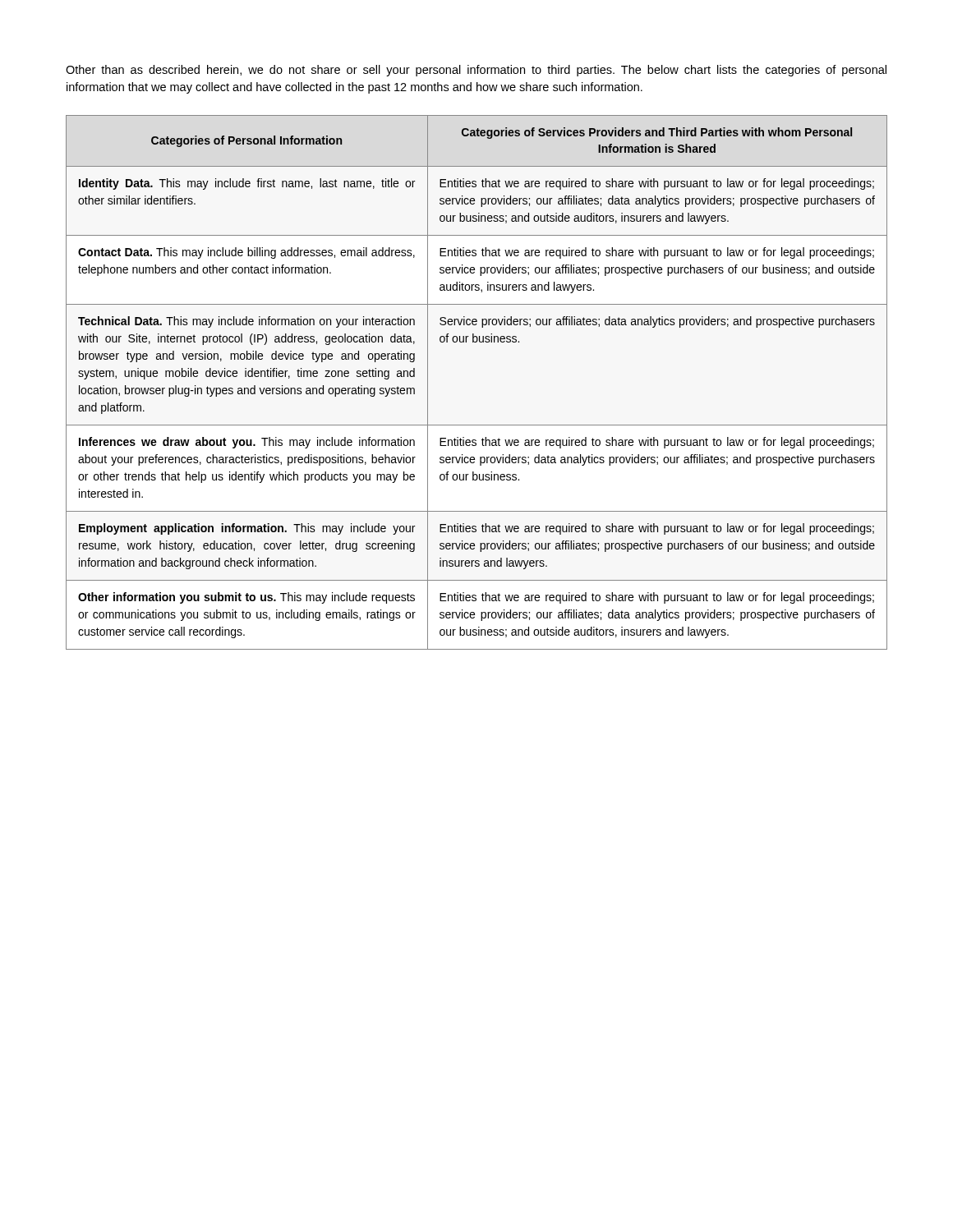This screenshot has width=953, height=1232.
Task: Click a table
Action: click(476, 382)
